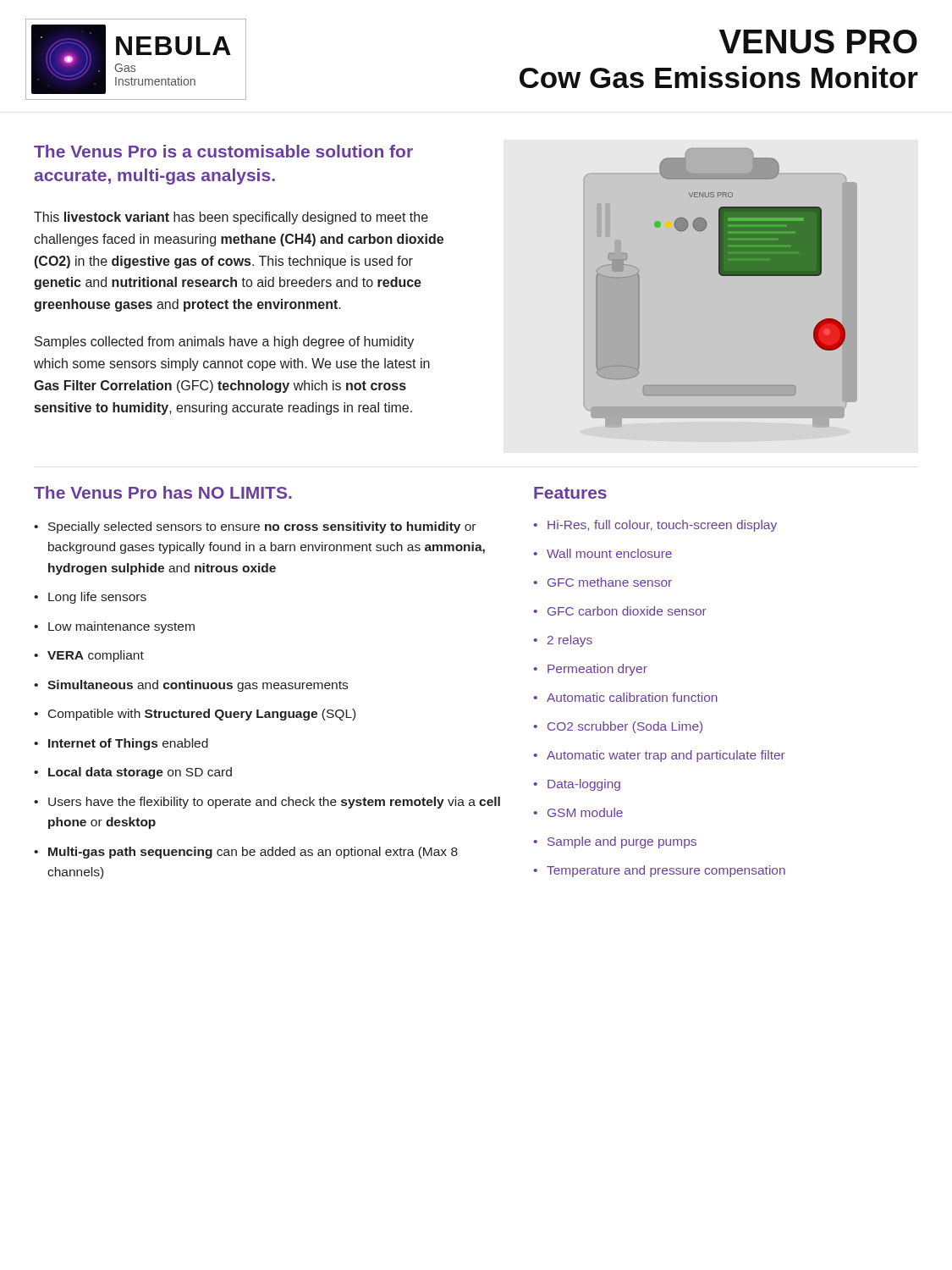Select the title that says "Cow Gas Emissions Monitor"

(718, 77)
